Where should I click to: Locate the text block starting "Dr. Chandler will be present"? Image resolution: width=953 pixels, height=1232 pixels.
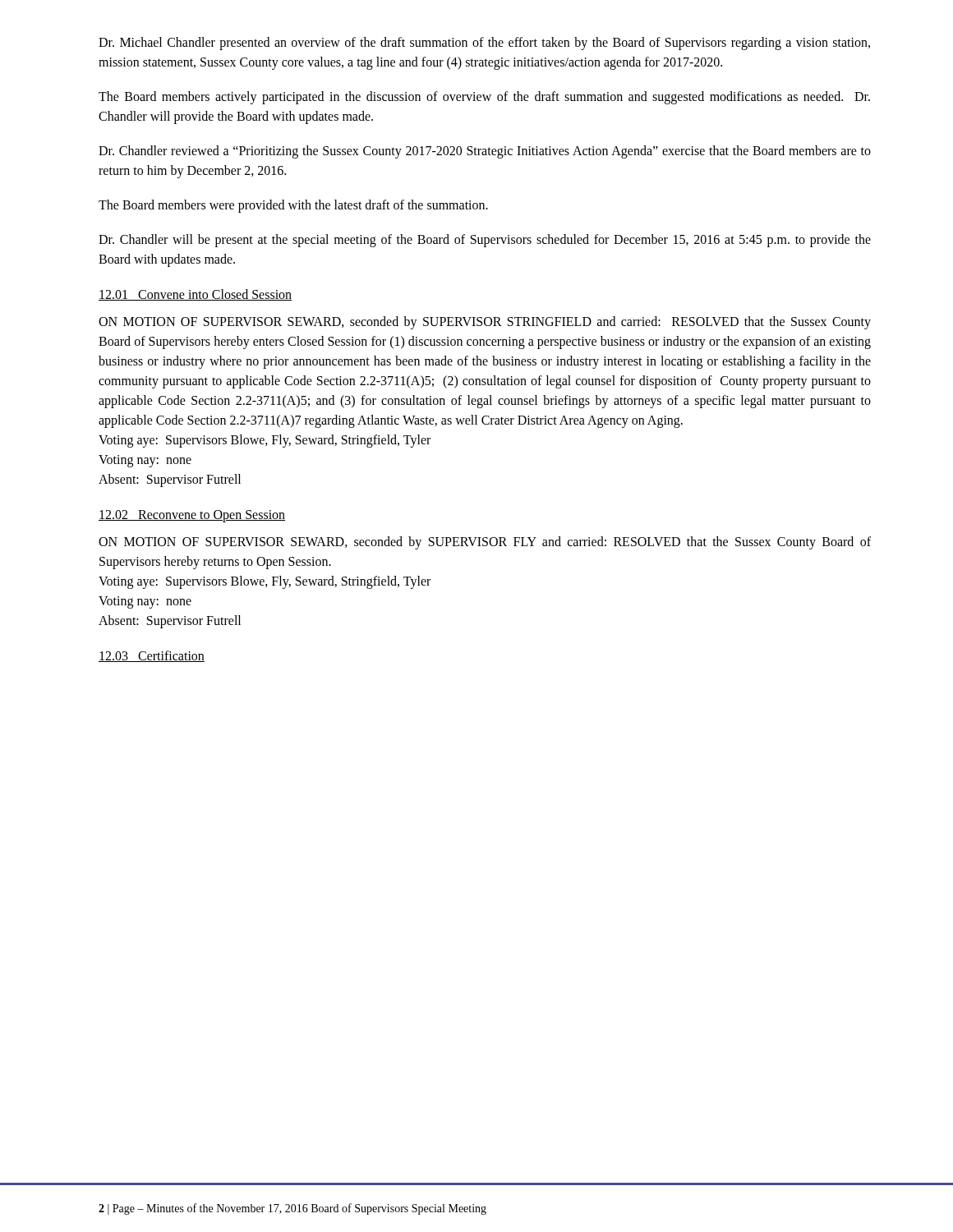click(485, 249)
